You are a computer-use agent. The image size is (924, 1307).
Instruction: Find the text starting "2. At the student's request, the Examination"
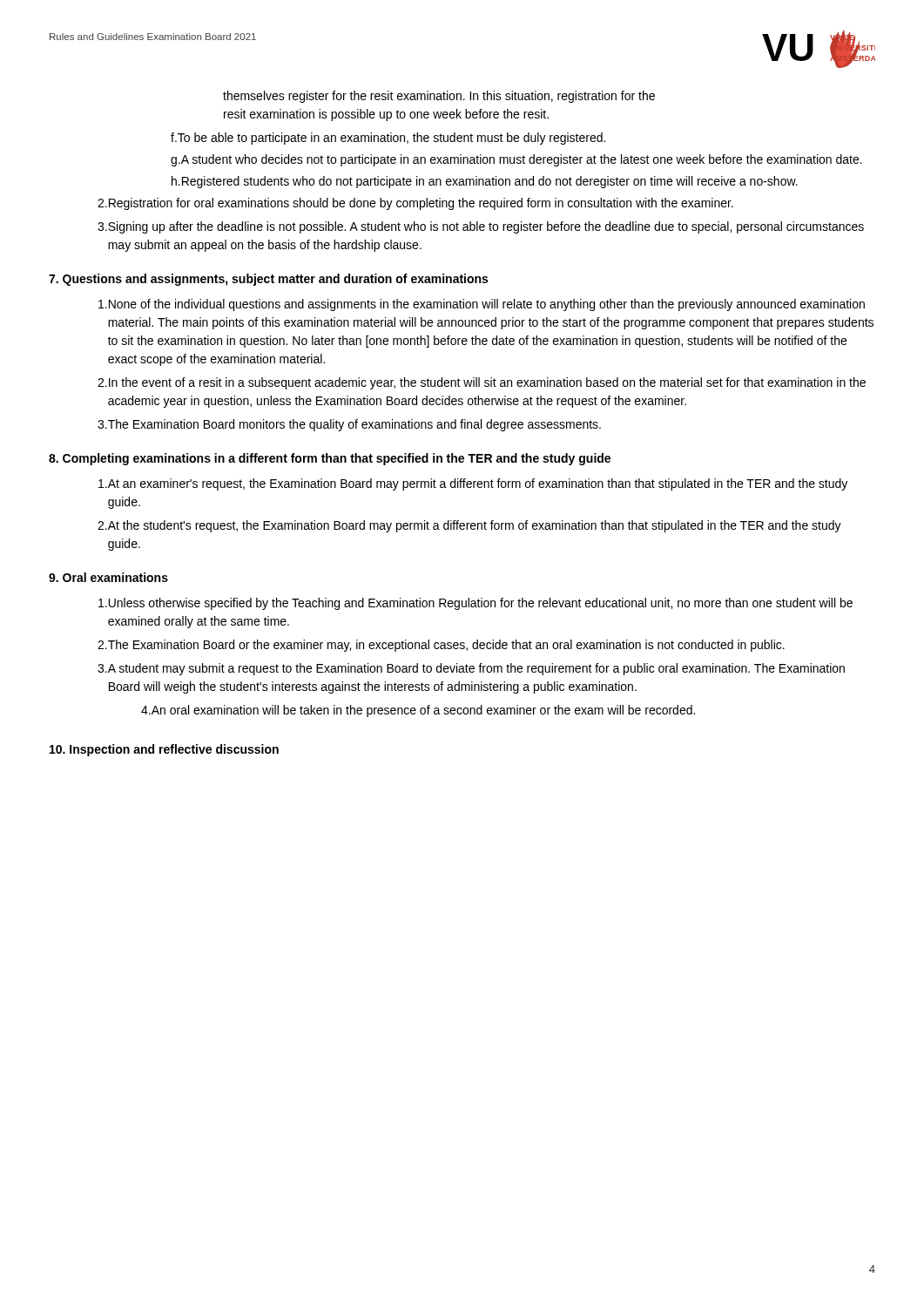click(462, 535)
